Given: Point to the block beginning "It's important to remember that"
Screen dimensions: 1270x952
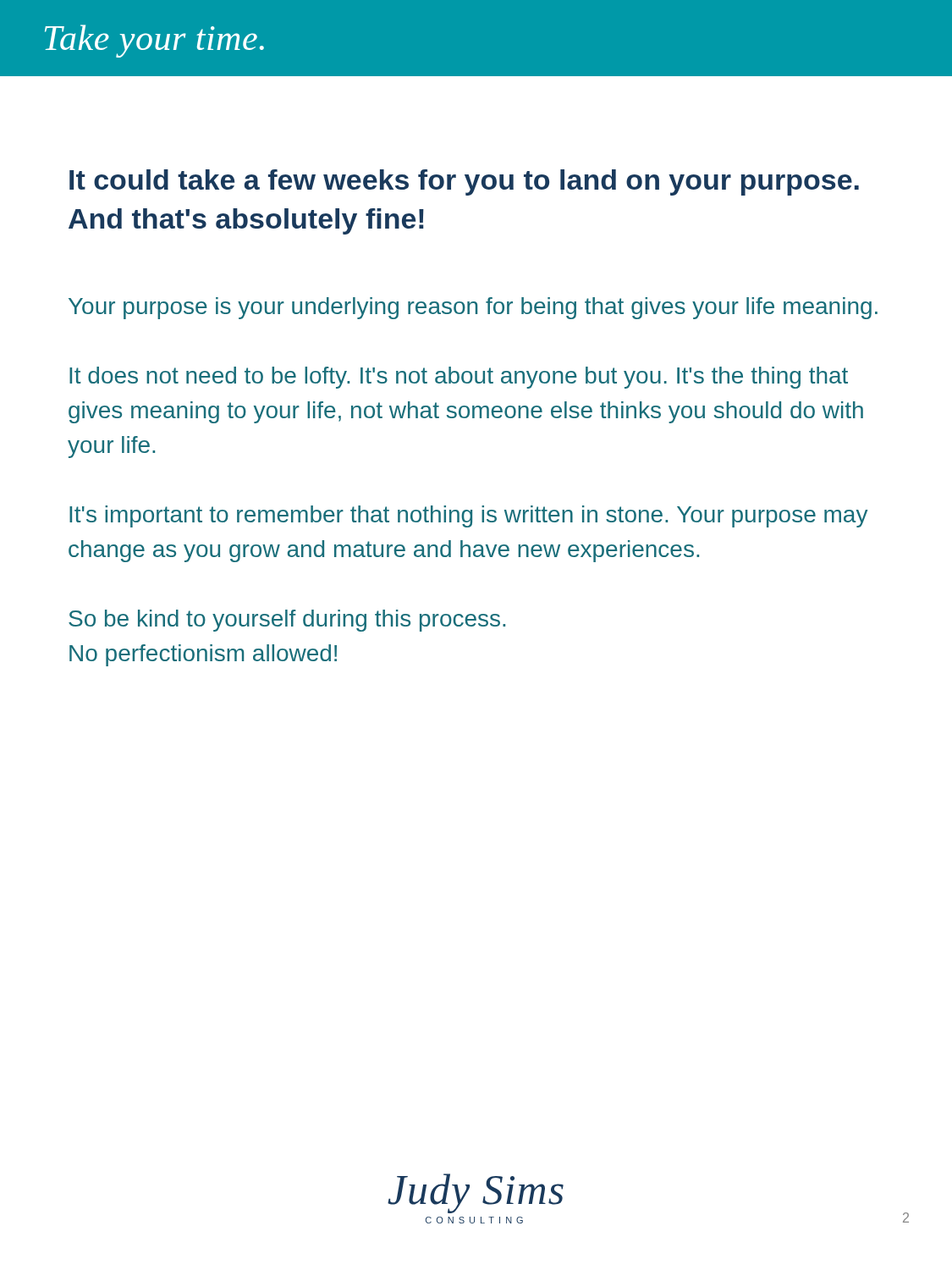Looking at the screenshot, I should (x=468, y=532).
